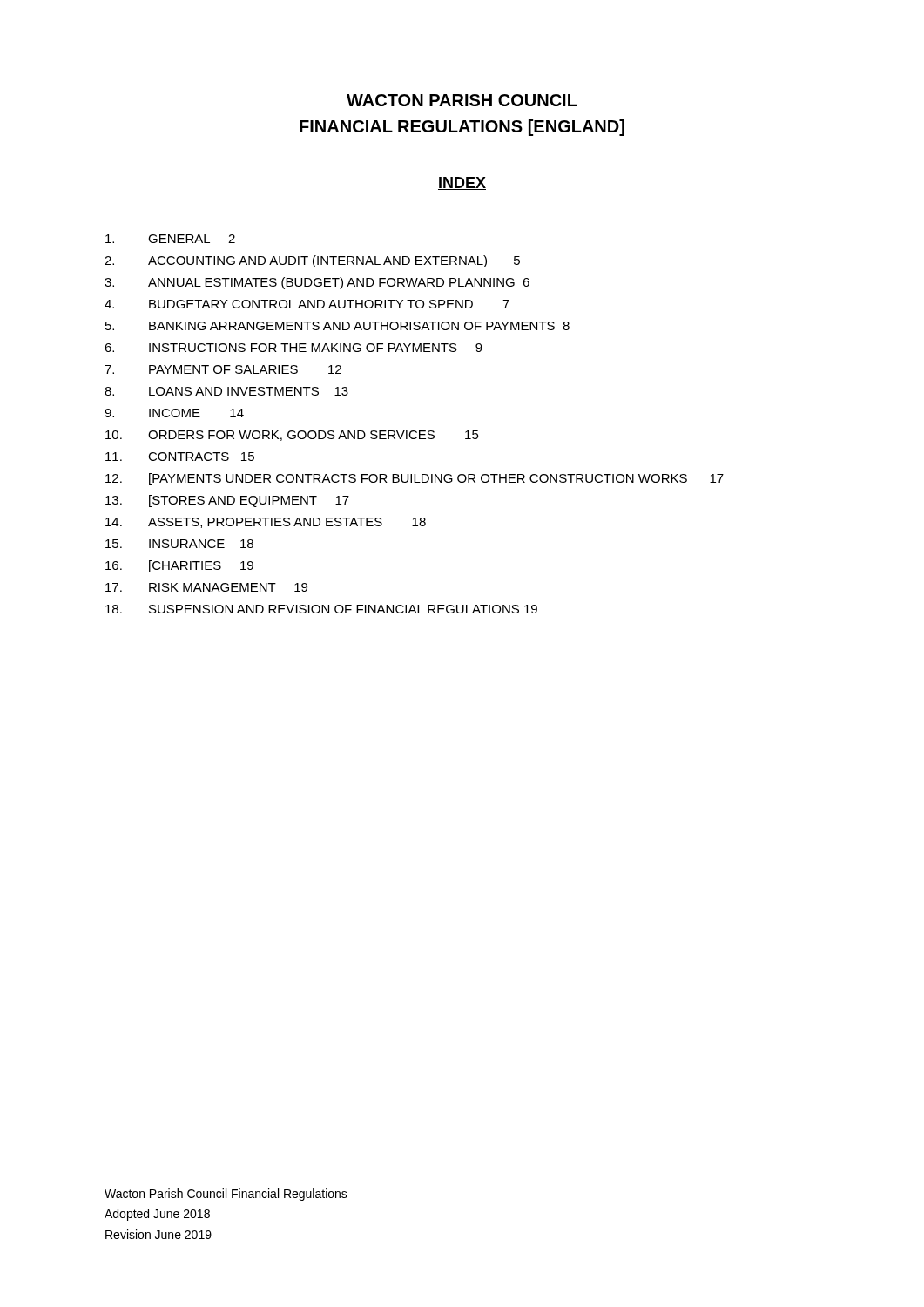Click on the region starting "17. RISK MANAGEMENT 19"
This screenshot has width=924, height=1307.
pos(206,587)
